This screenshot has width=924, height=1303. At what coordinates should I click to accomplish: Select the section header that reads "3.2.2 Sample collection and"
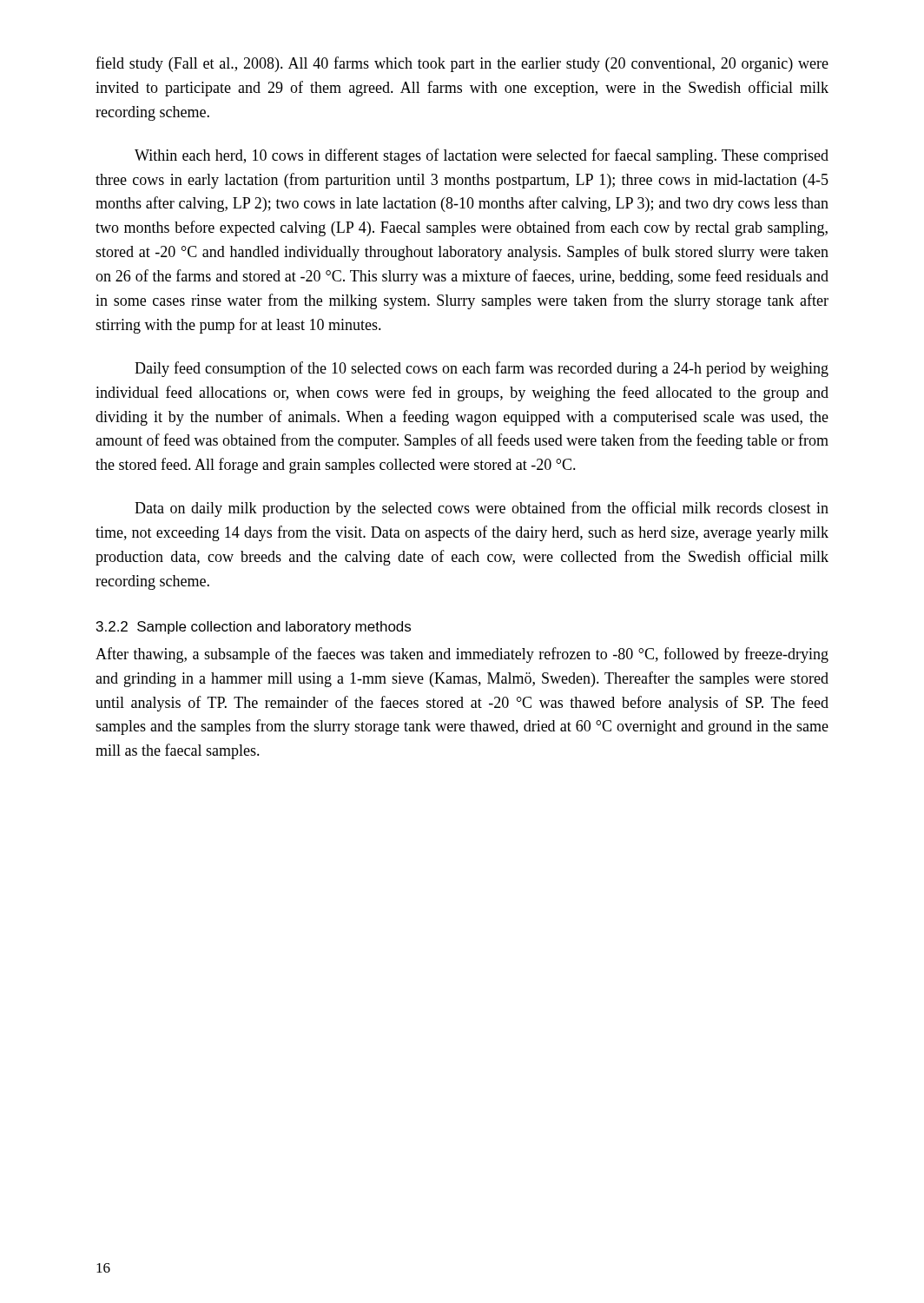click(253, 627)
